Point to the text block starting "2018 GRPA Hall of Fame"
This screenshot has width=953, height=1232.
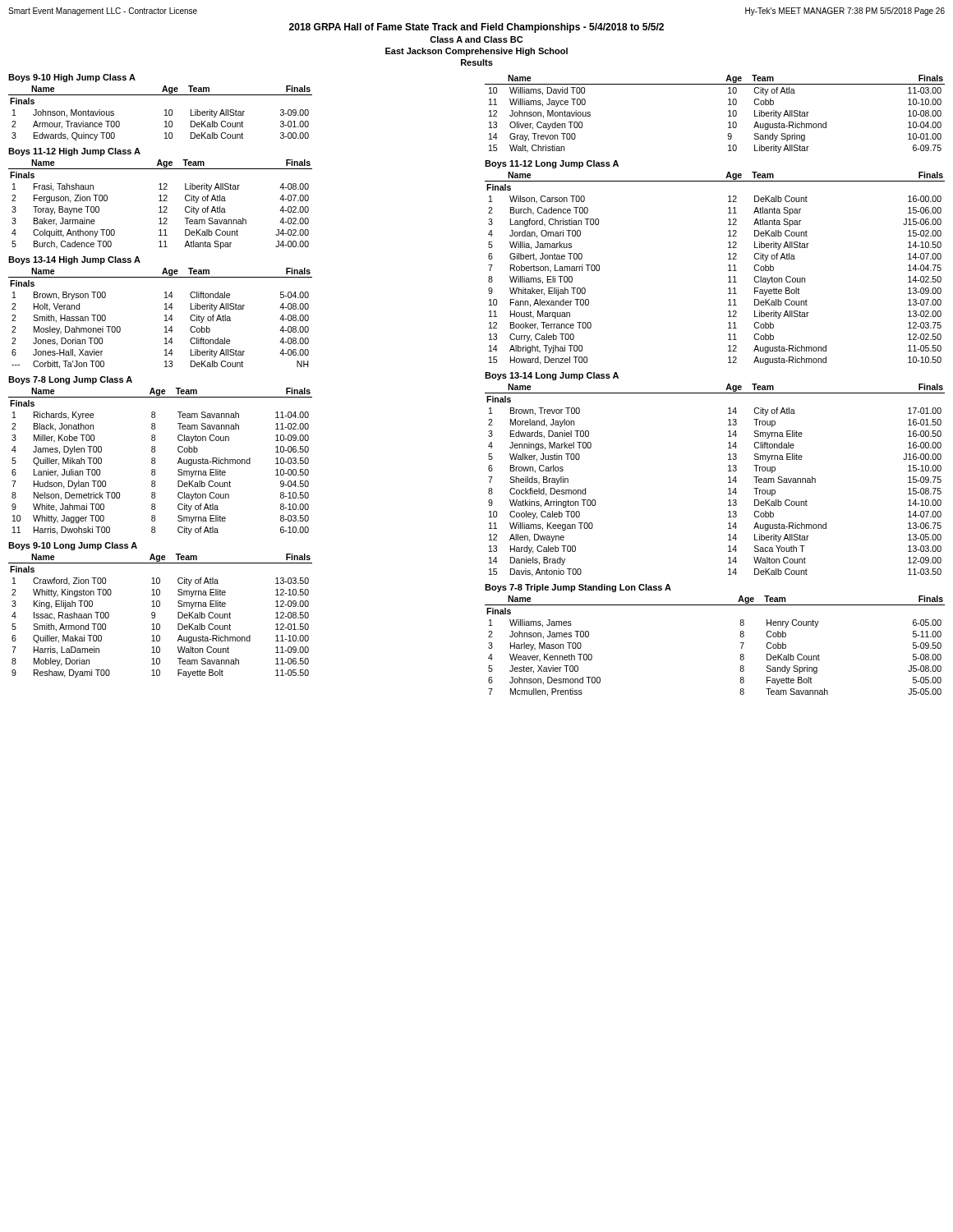coord(476,27)
